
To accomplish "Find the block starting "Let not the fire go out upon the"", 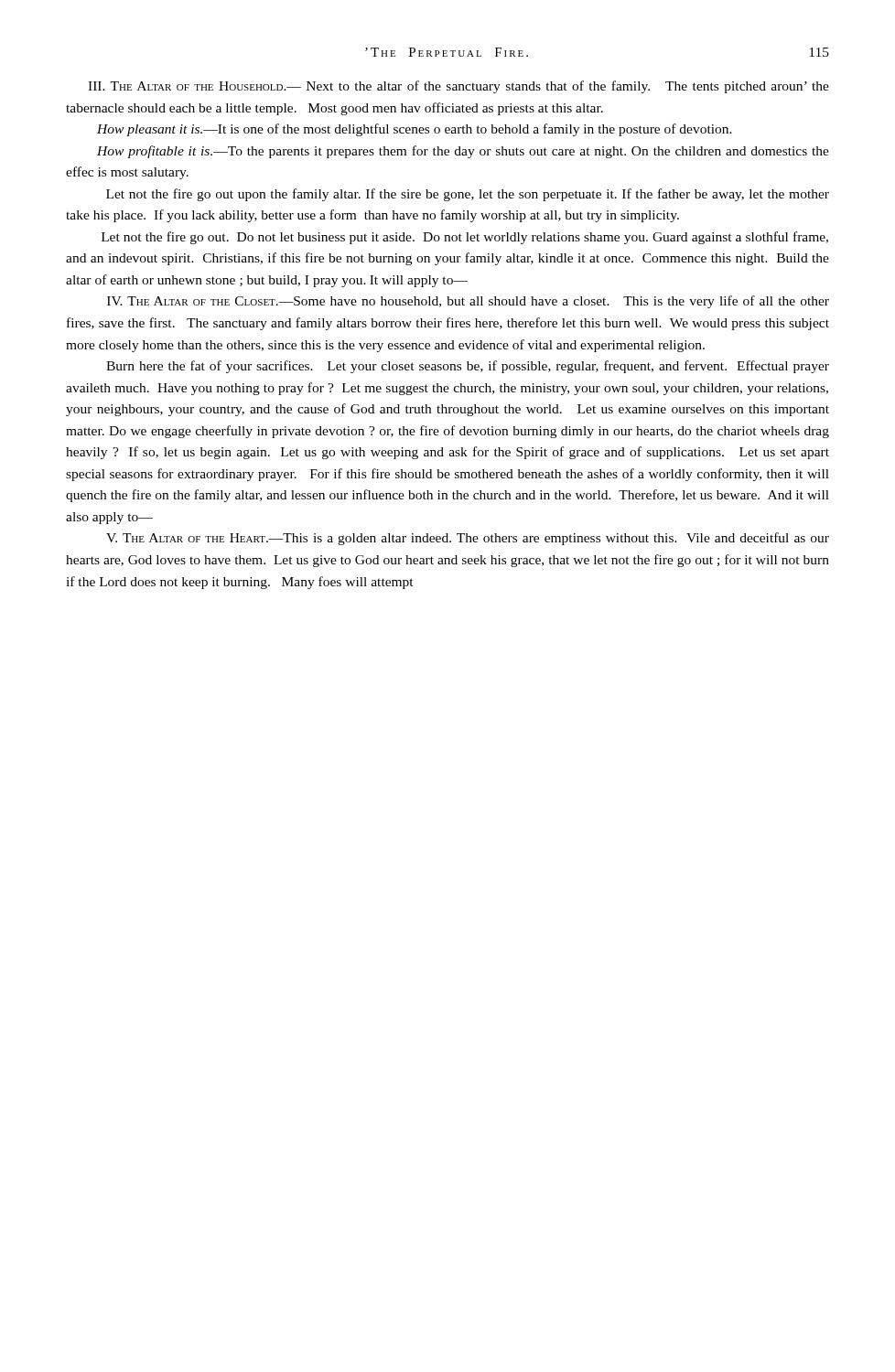I will pyautogui.click(x=448, y=204).
